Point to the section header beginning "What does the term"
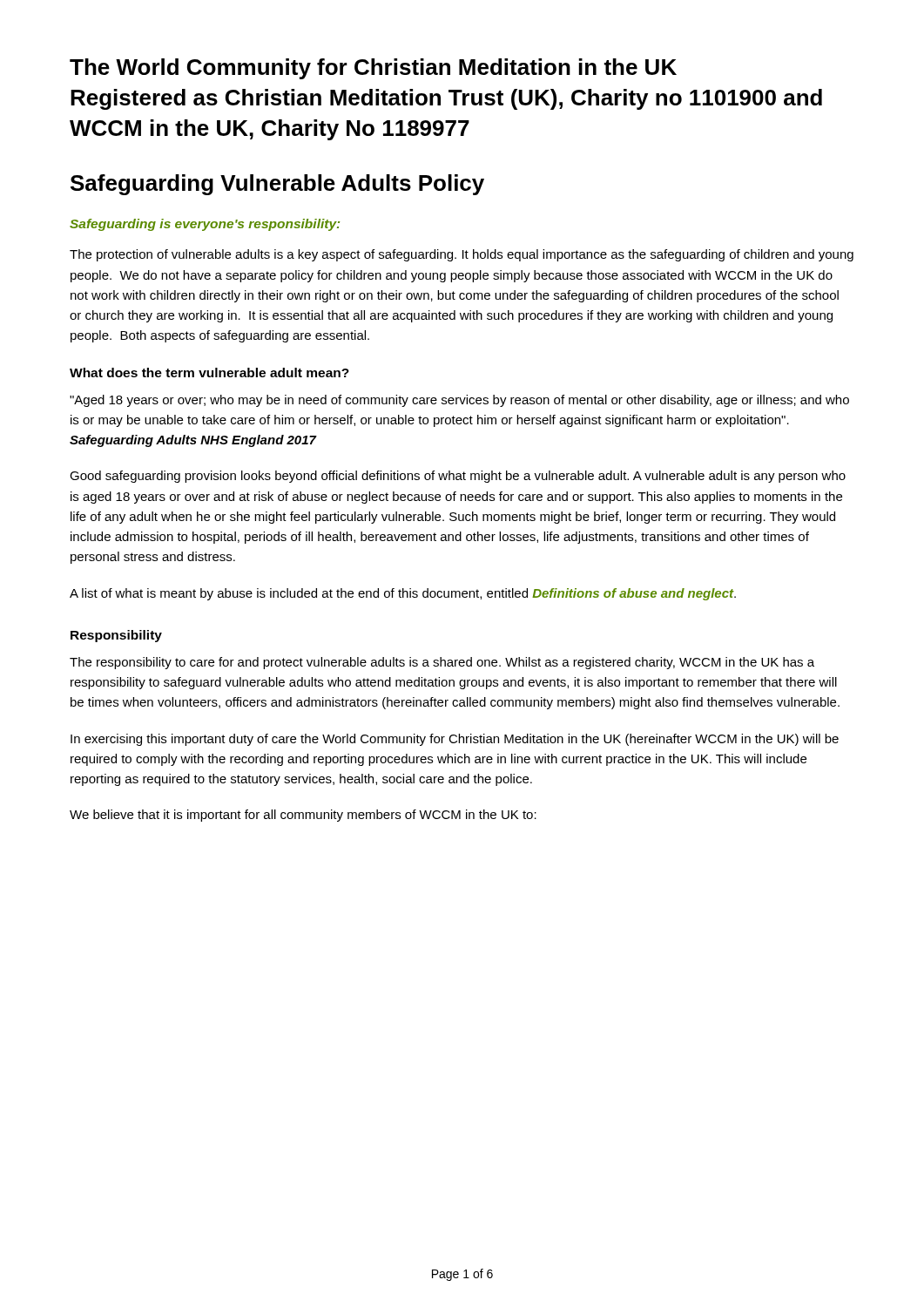 pos(209,372)
